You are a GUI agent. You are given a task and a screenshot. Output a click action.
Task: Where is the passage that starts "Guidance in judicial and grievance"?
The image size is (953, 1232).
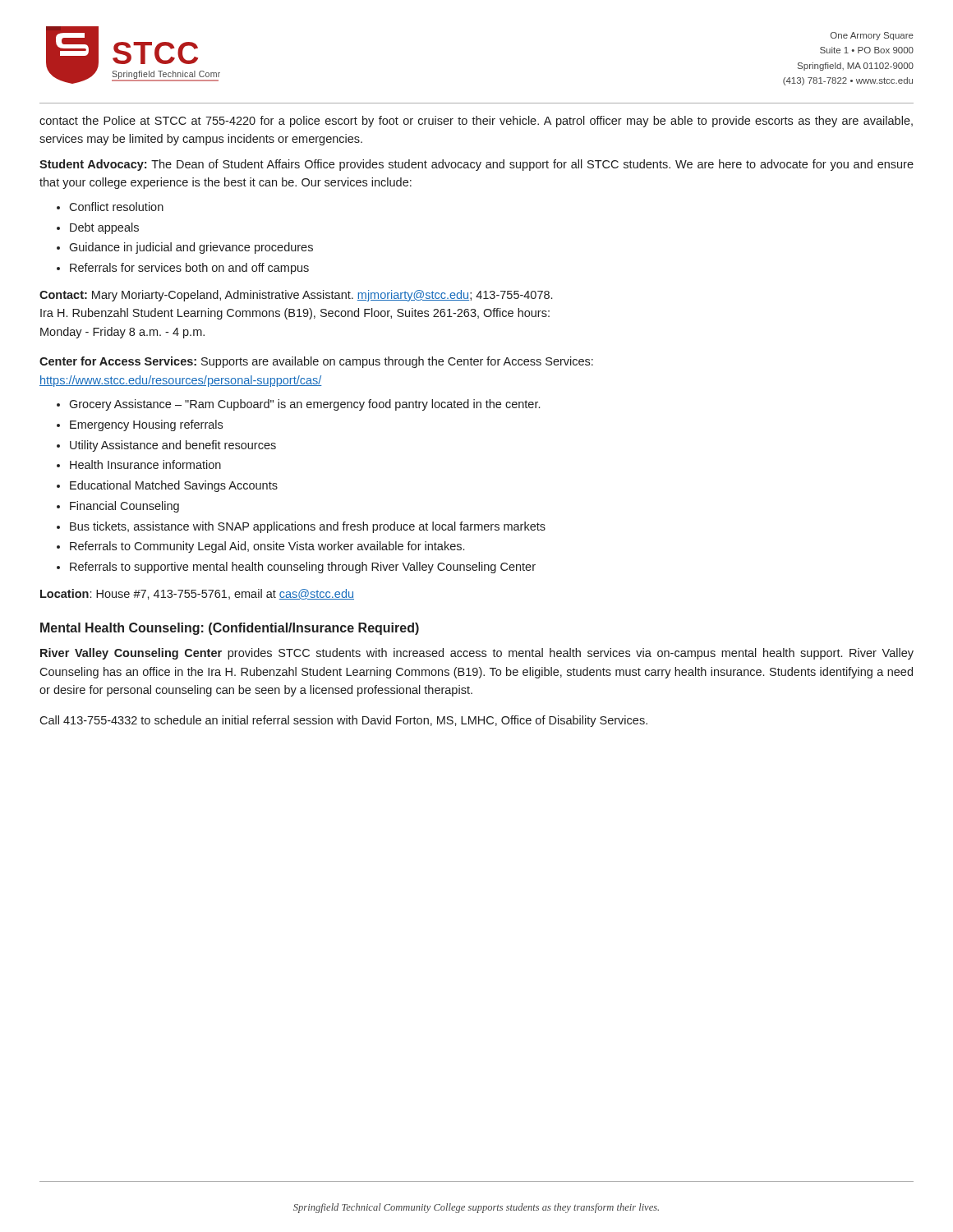coord(191,248)
